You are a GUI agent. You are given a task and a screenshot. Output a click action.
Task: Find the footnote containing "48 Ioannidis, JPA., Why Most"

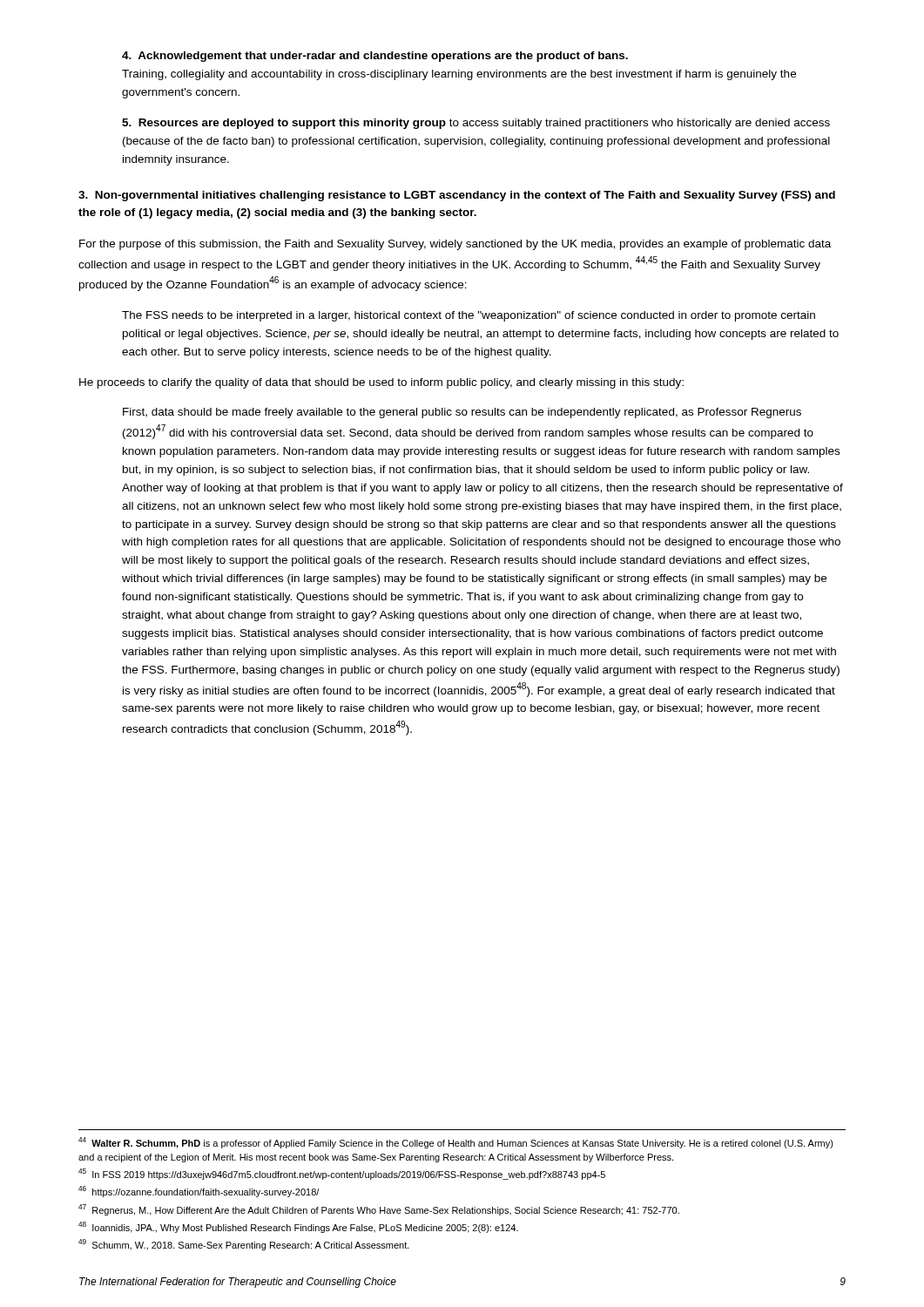point(298,1226)
